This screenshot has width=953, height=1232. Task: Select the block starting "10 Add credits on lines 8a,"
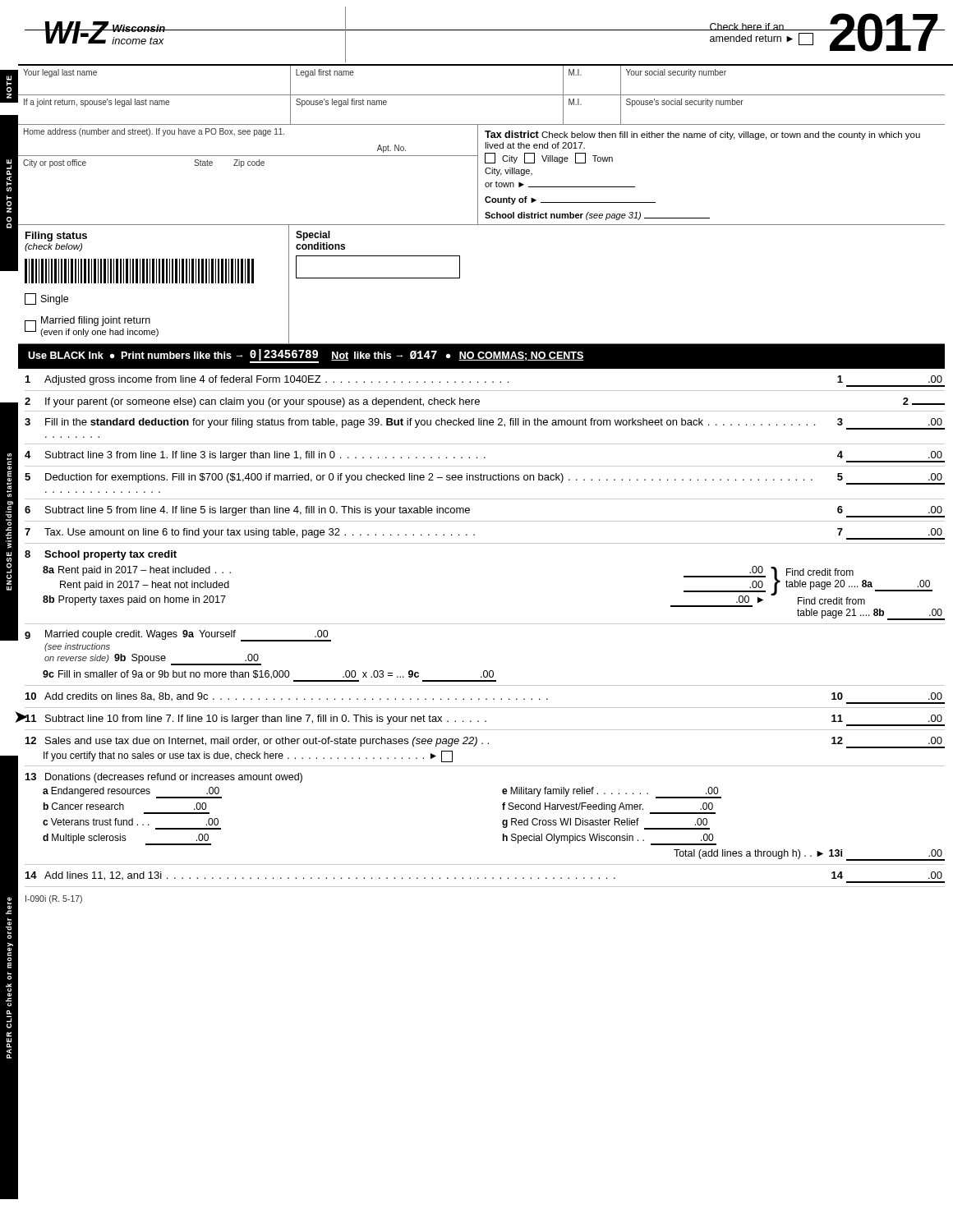click(485, 697)
